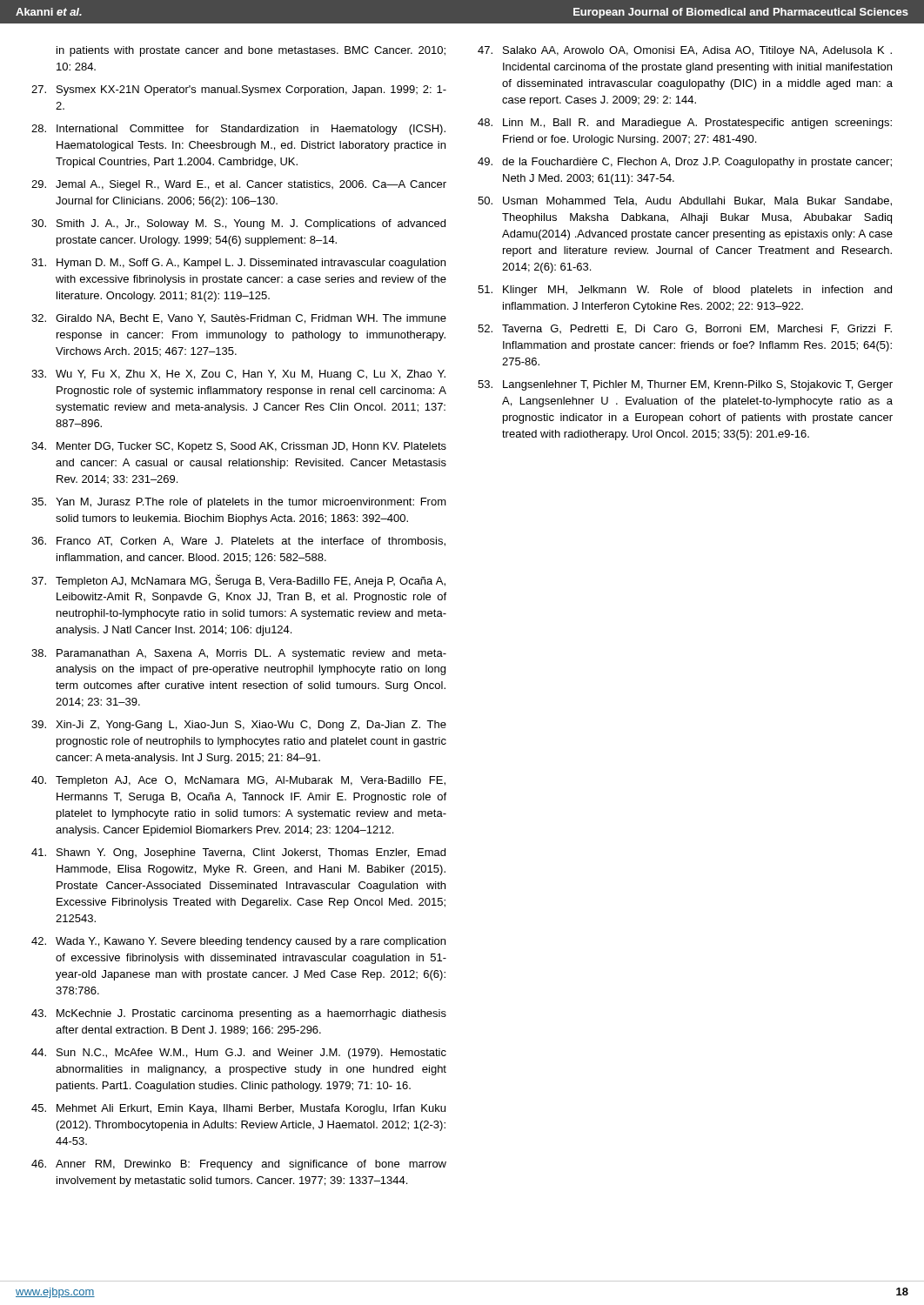The height and width of the screenshot is (1305, 924).
Task: Locate the list item that says "41. Shawn Y."
Action: pyautogui.click(x=239, y=886)
